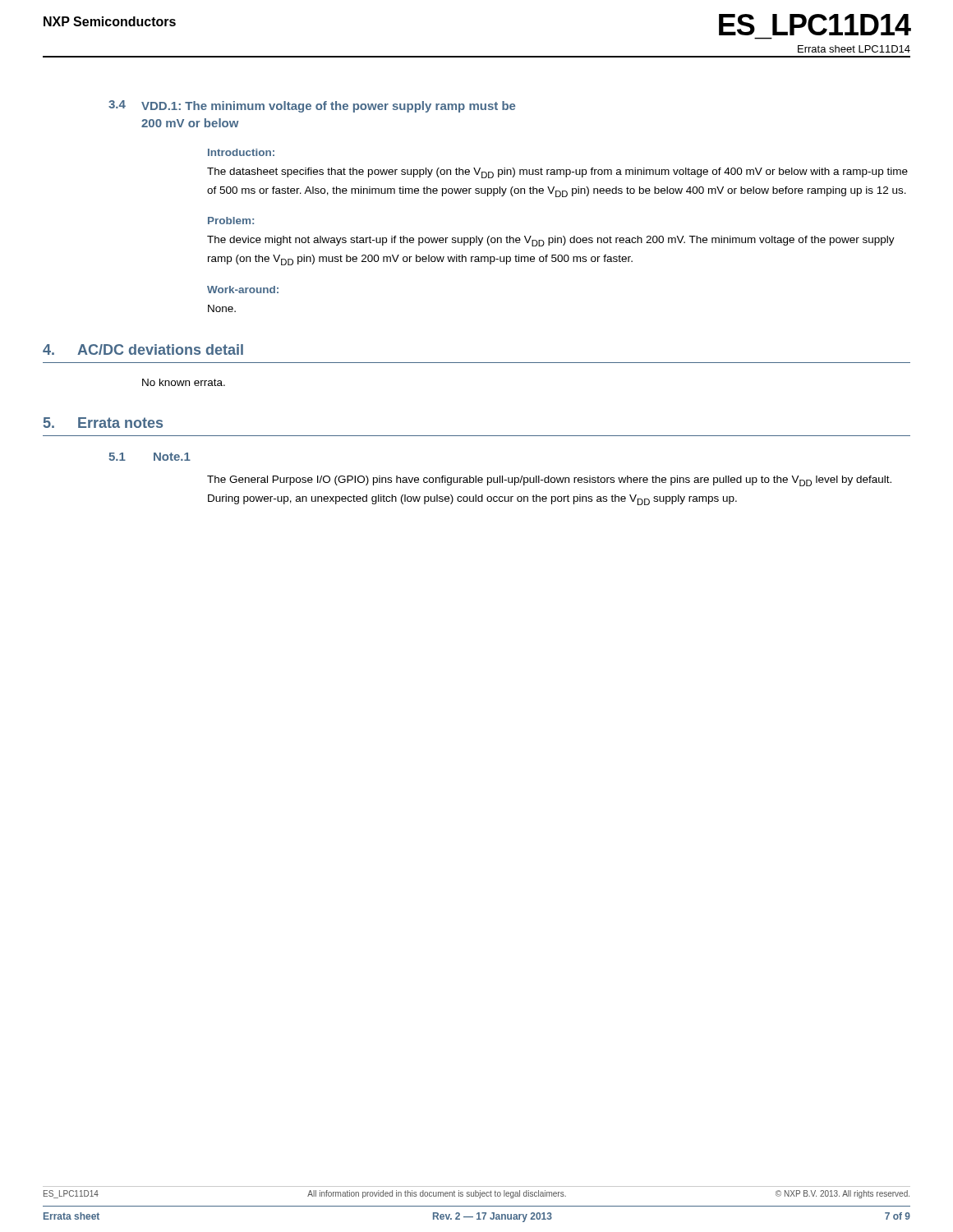Point to the block starting "The datasheet specifies that the power supply (on"

click(x=557, y=182)
